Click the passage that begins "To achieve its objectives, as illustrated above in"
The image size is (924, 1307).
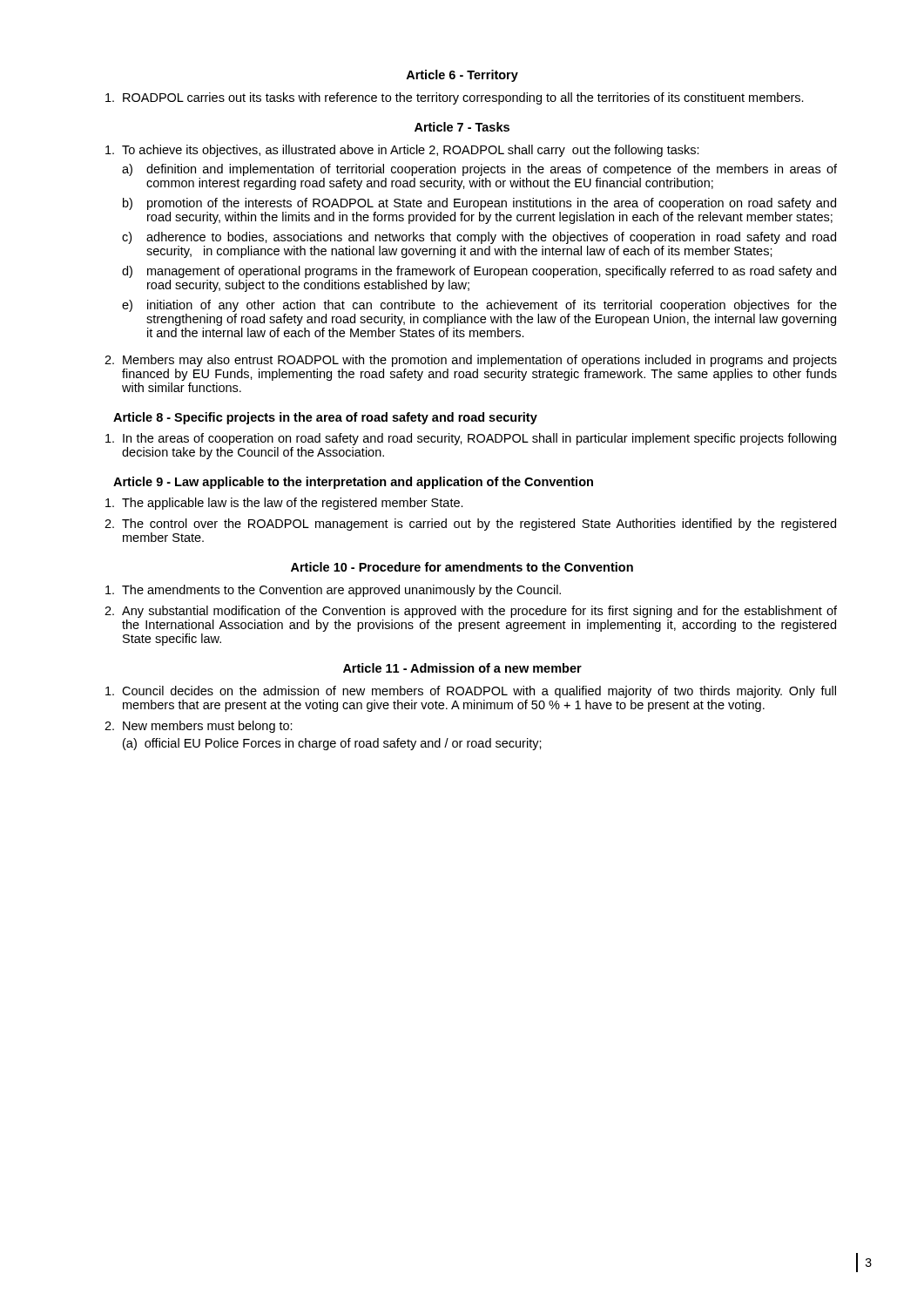462,244
